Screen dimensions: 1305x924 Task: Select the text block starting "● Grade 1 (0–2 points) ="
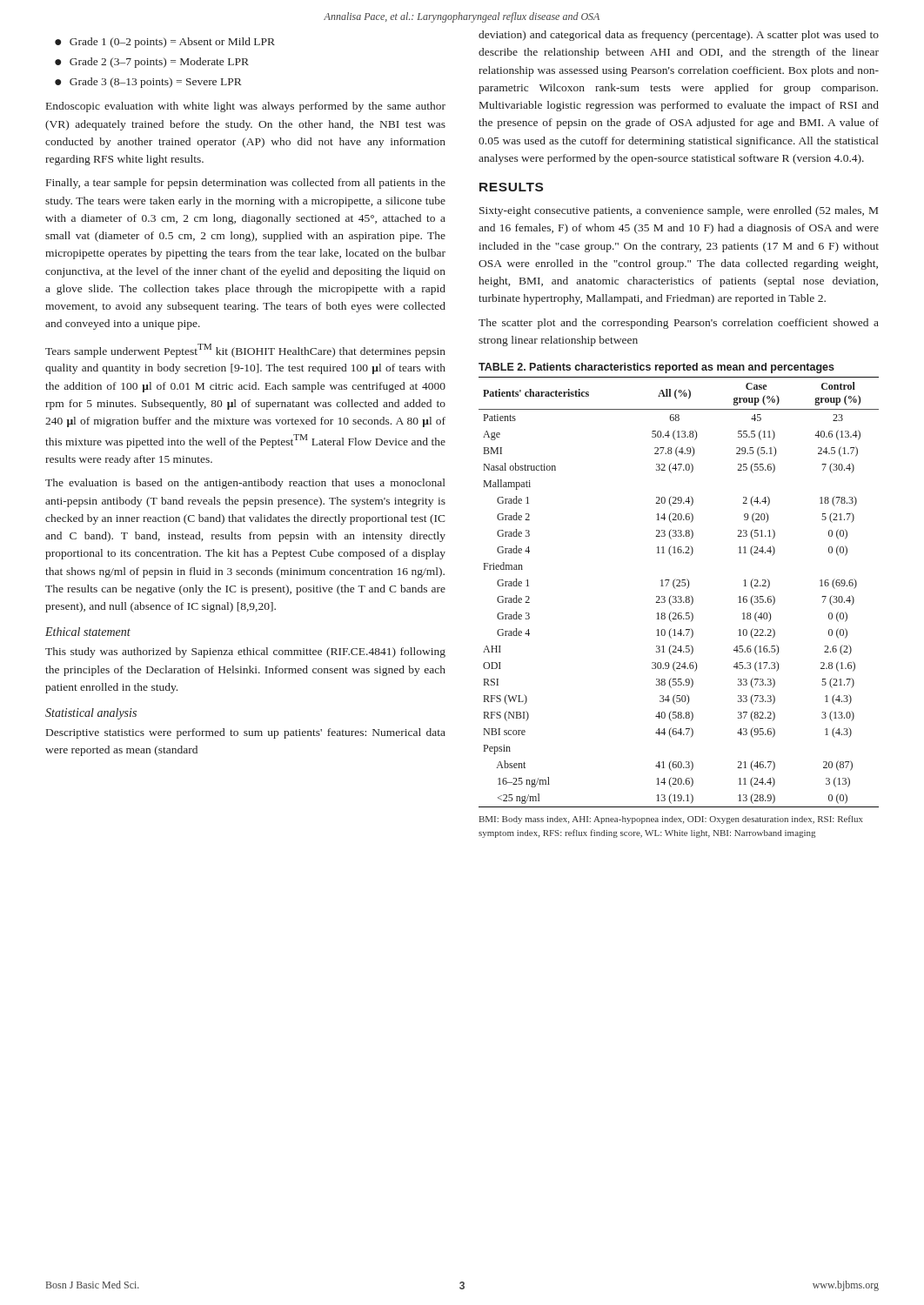[164, 42]
